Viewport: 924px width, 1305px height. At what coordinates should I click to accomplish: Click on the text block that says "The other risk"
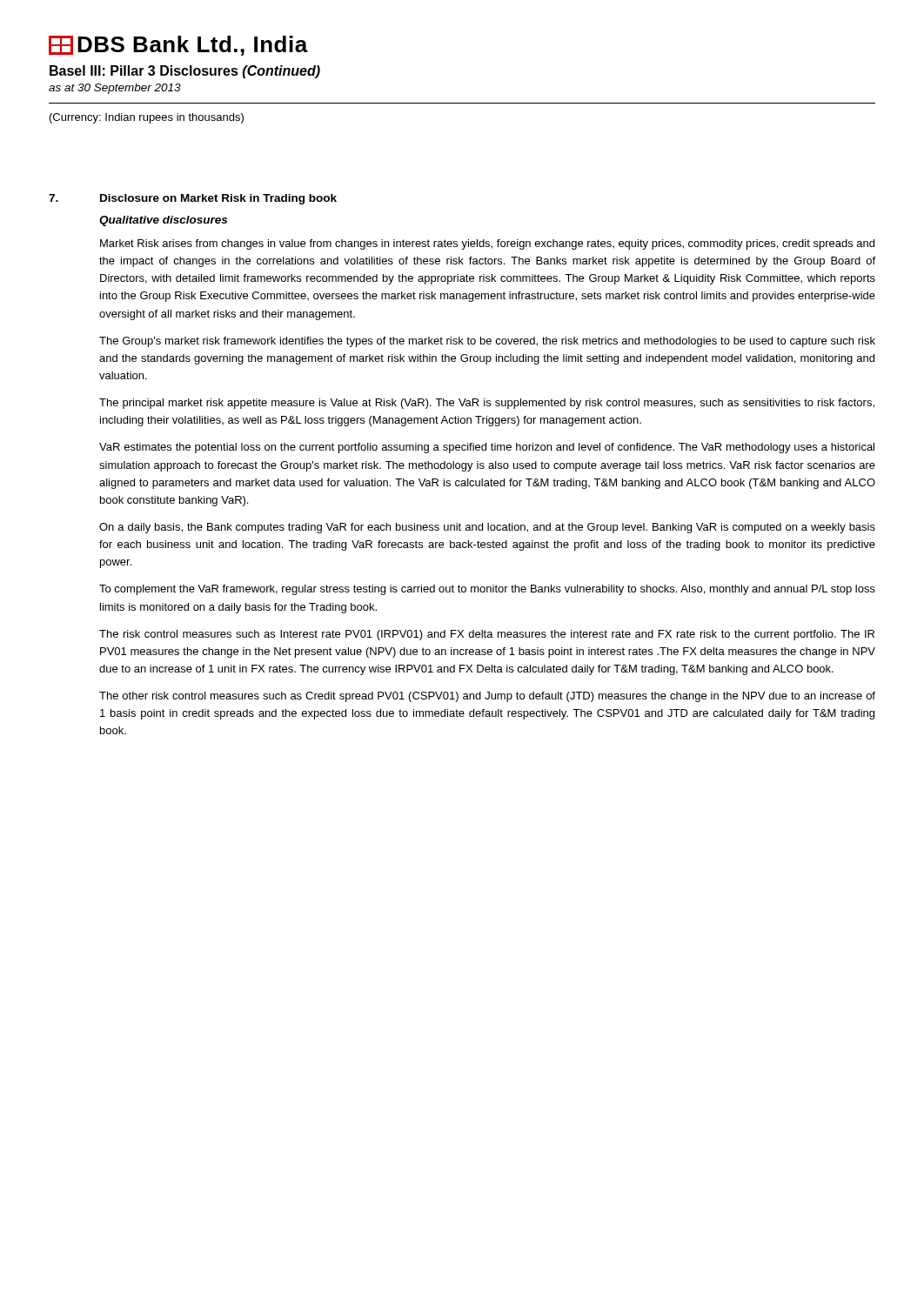[487, 713]
